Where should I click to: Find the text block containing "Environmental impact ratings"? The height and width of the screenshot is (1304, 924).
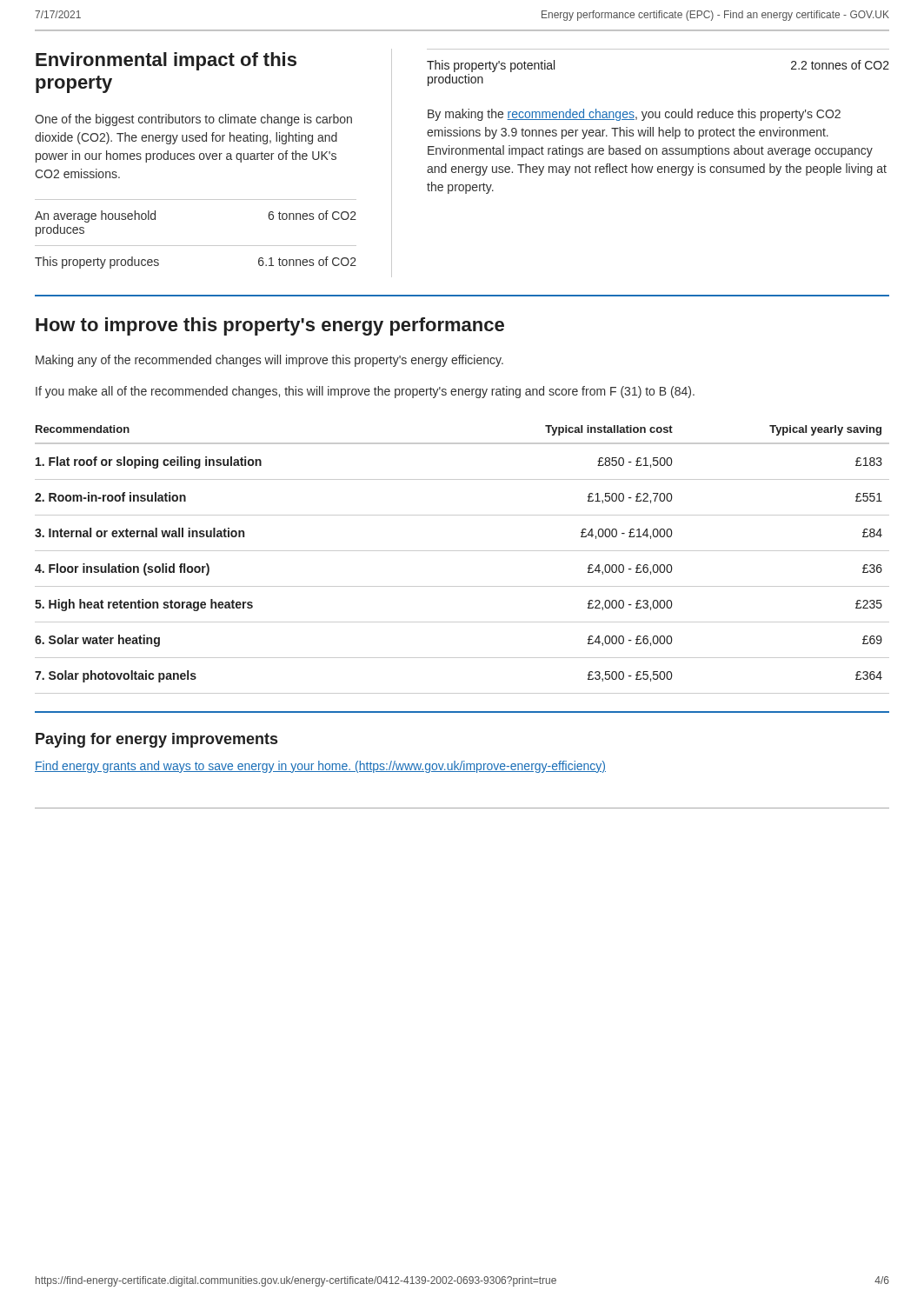click(x=657, y=169)
